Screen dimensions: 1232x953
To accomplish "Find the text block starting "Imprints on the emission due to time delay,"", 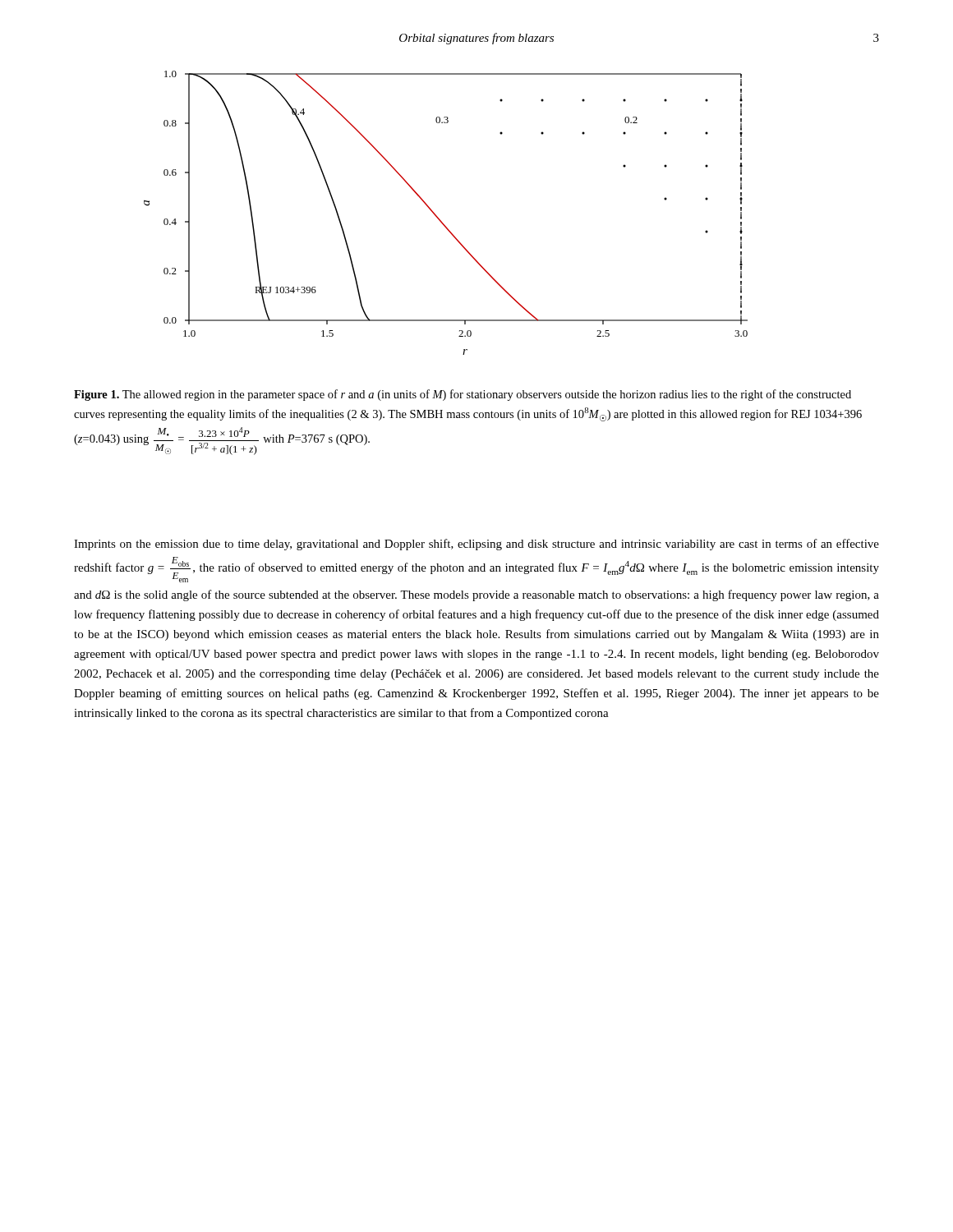I will click(x=476, y=628).
